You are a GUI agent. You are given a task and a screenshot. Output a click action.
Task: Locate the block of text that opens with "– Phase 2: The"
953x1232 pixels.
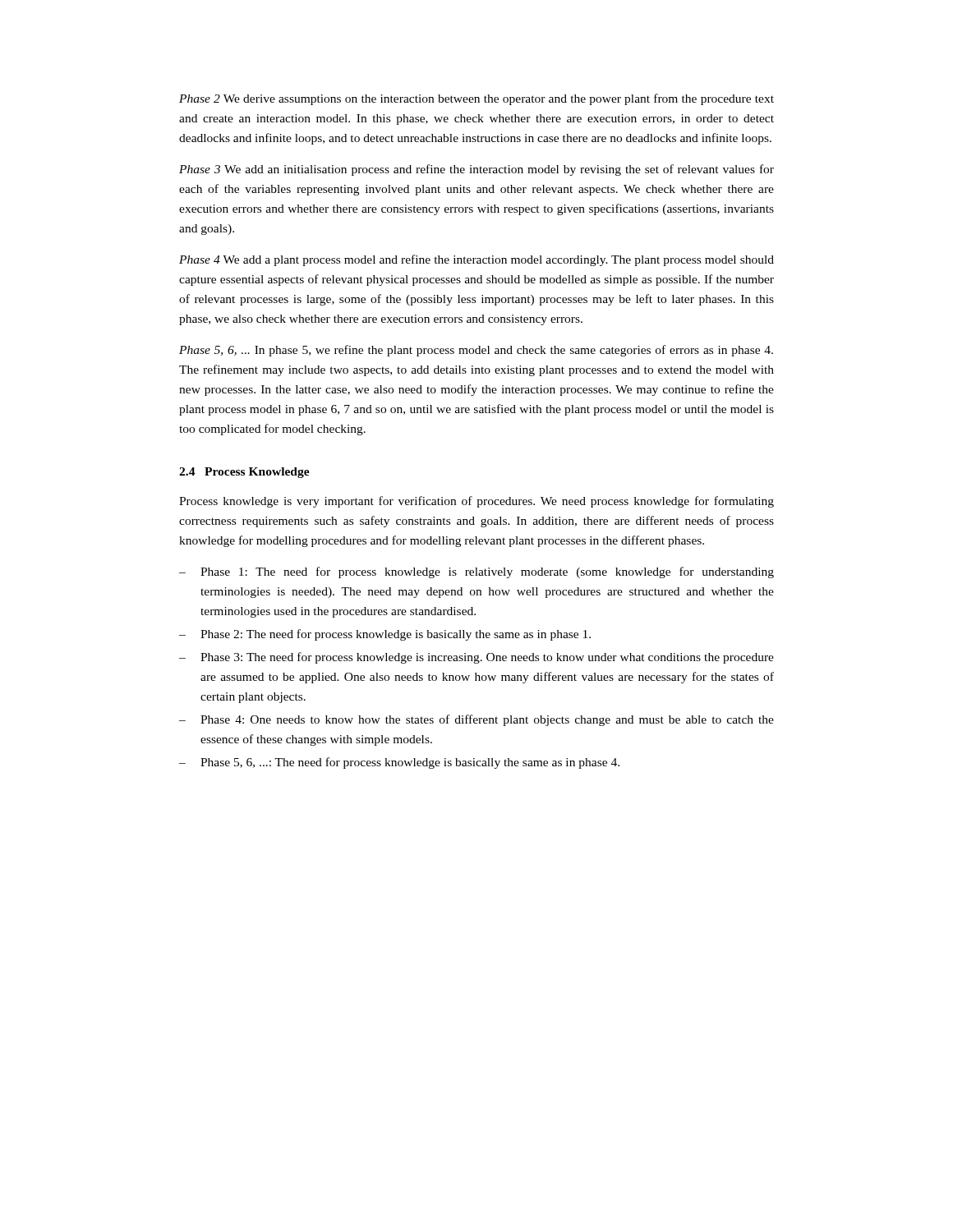click(476, 634)
